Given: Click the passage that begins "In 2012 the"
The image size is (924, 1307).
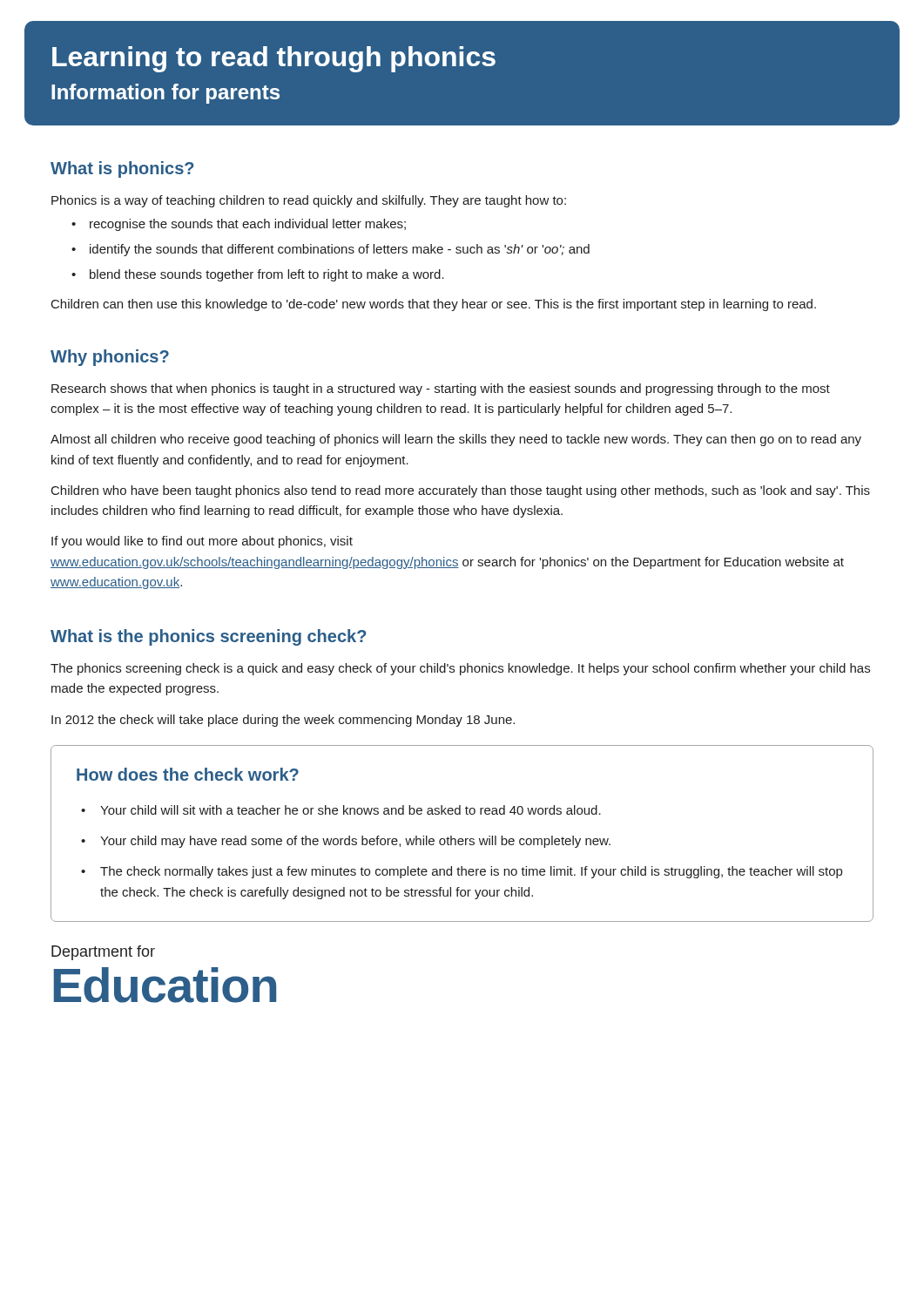Looking at the screenshot, I should pos(283,719).
